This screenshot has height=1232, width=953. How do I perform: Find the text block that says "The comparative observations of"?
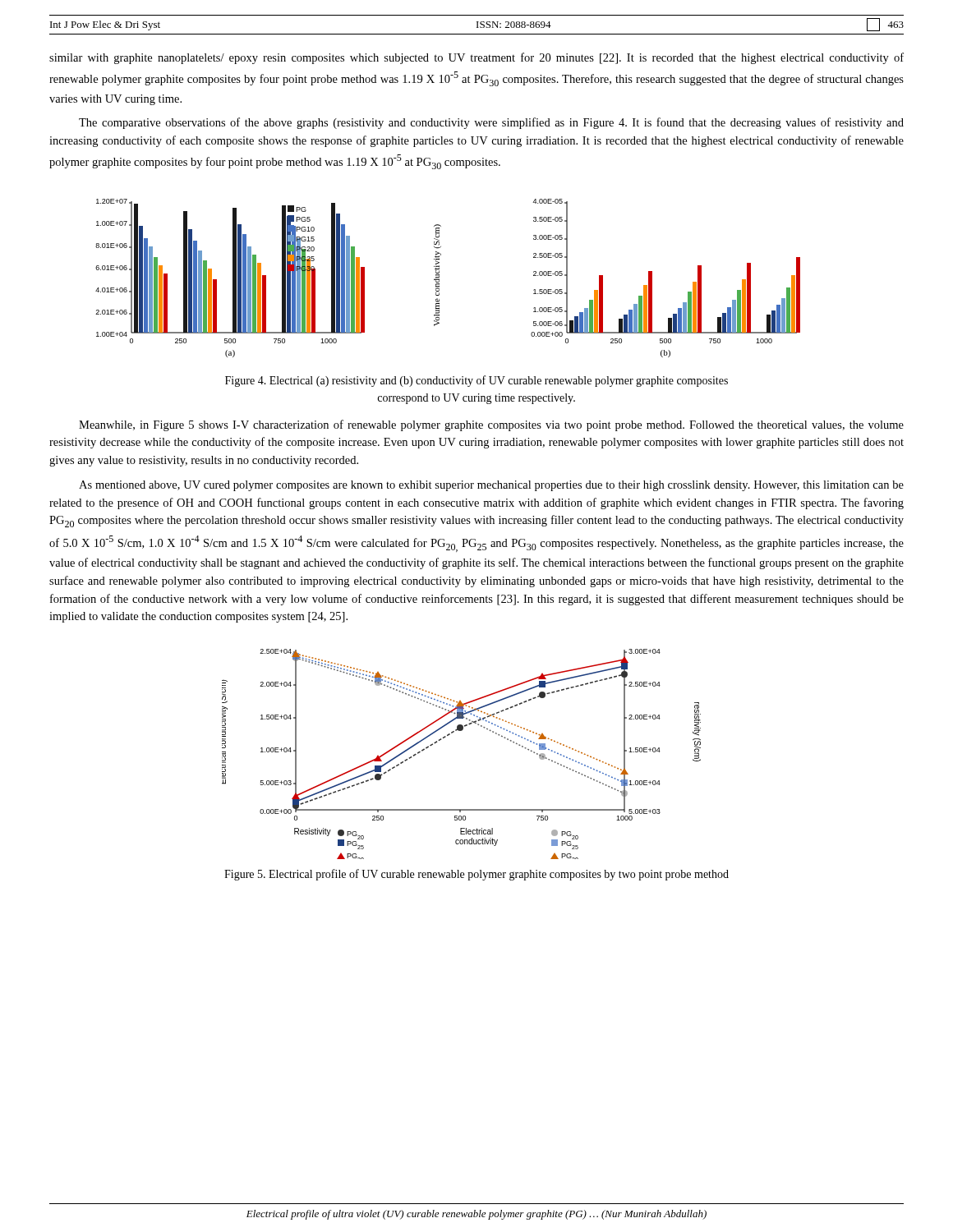tap(476, 144)
